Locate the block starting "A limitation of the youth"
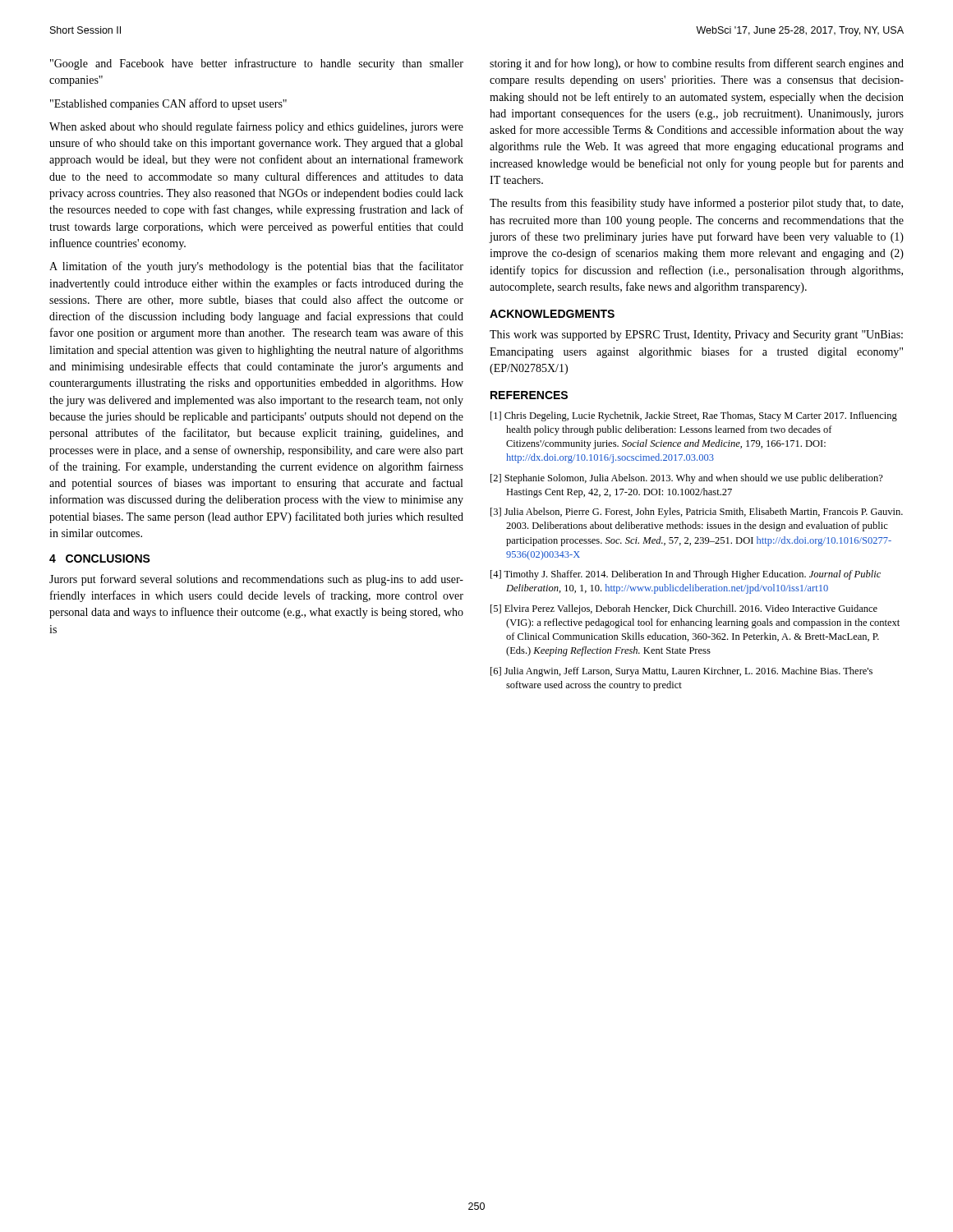The image size is (953, 1232). pyautogui.click(x=256, y=401)
